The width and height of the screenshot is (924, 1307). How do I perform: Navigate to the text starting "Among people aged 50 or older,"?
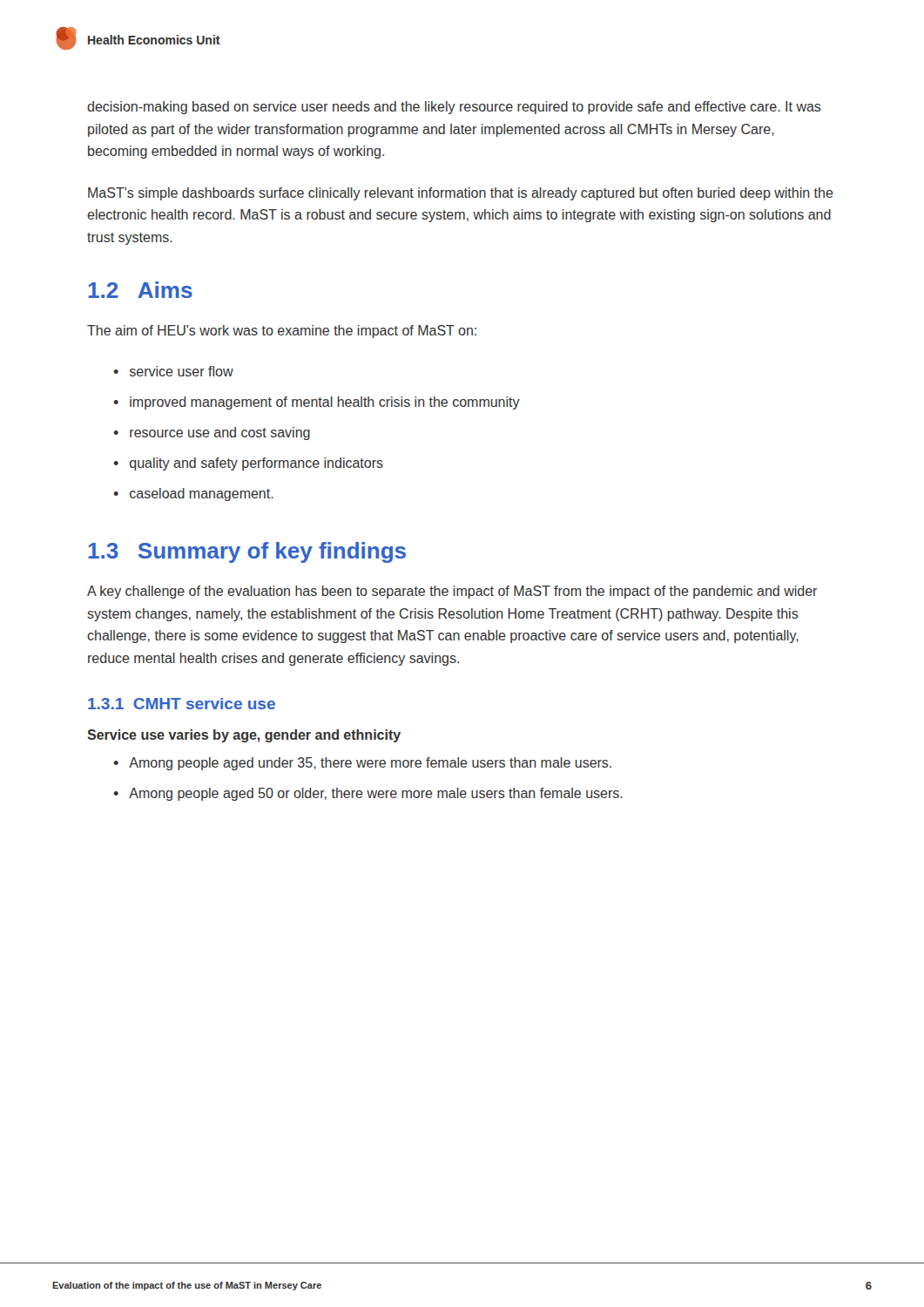pos(376,793)
